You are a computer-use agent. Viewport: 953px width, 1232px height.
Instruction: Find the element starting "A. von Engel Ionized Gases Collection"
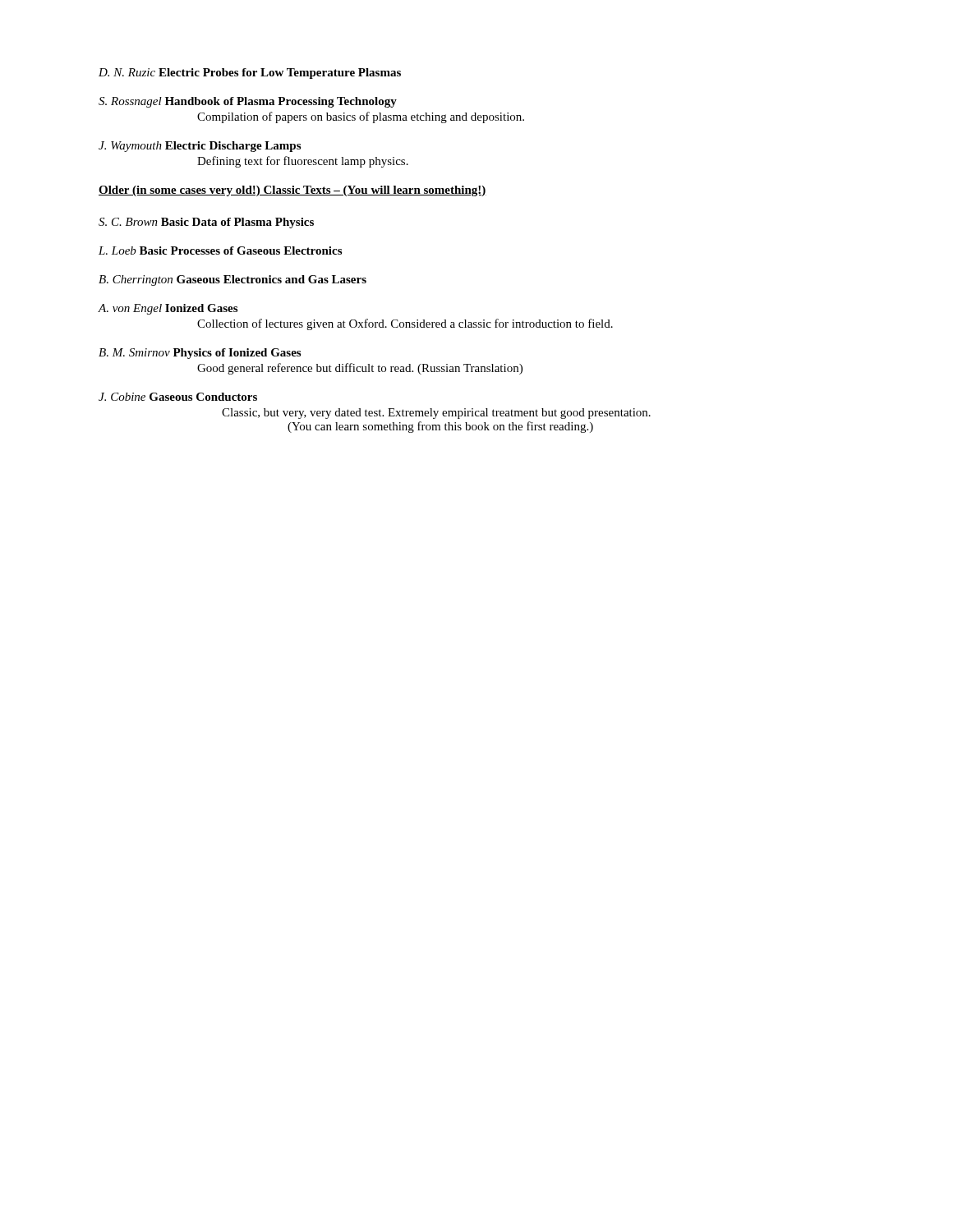click(x=476, y=316)
